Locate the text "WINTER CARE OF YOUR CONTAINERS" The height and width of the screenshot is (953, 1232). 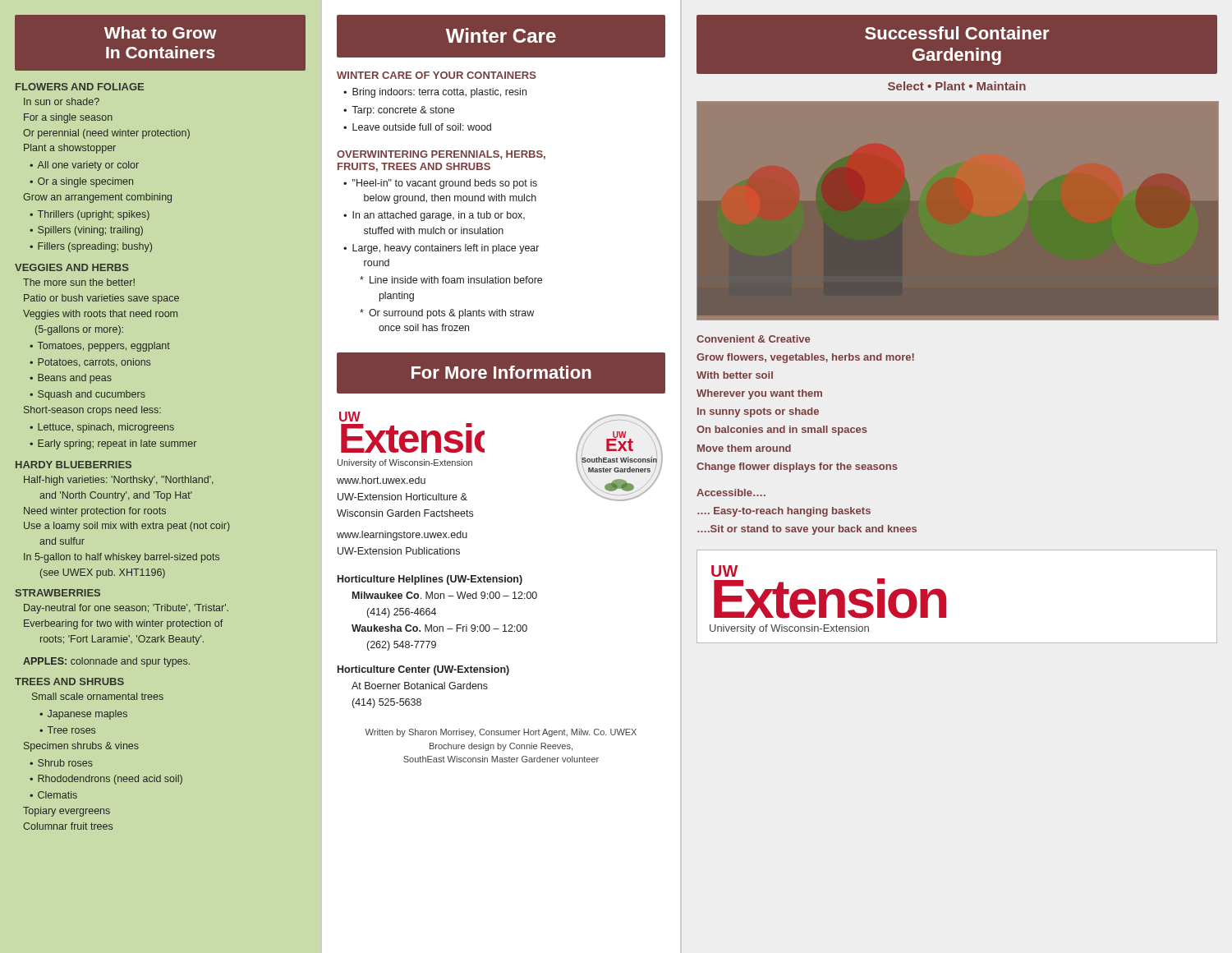436,75
